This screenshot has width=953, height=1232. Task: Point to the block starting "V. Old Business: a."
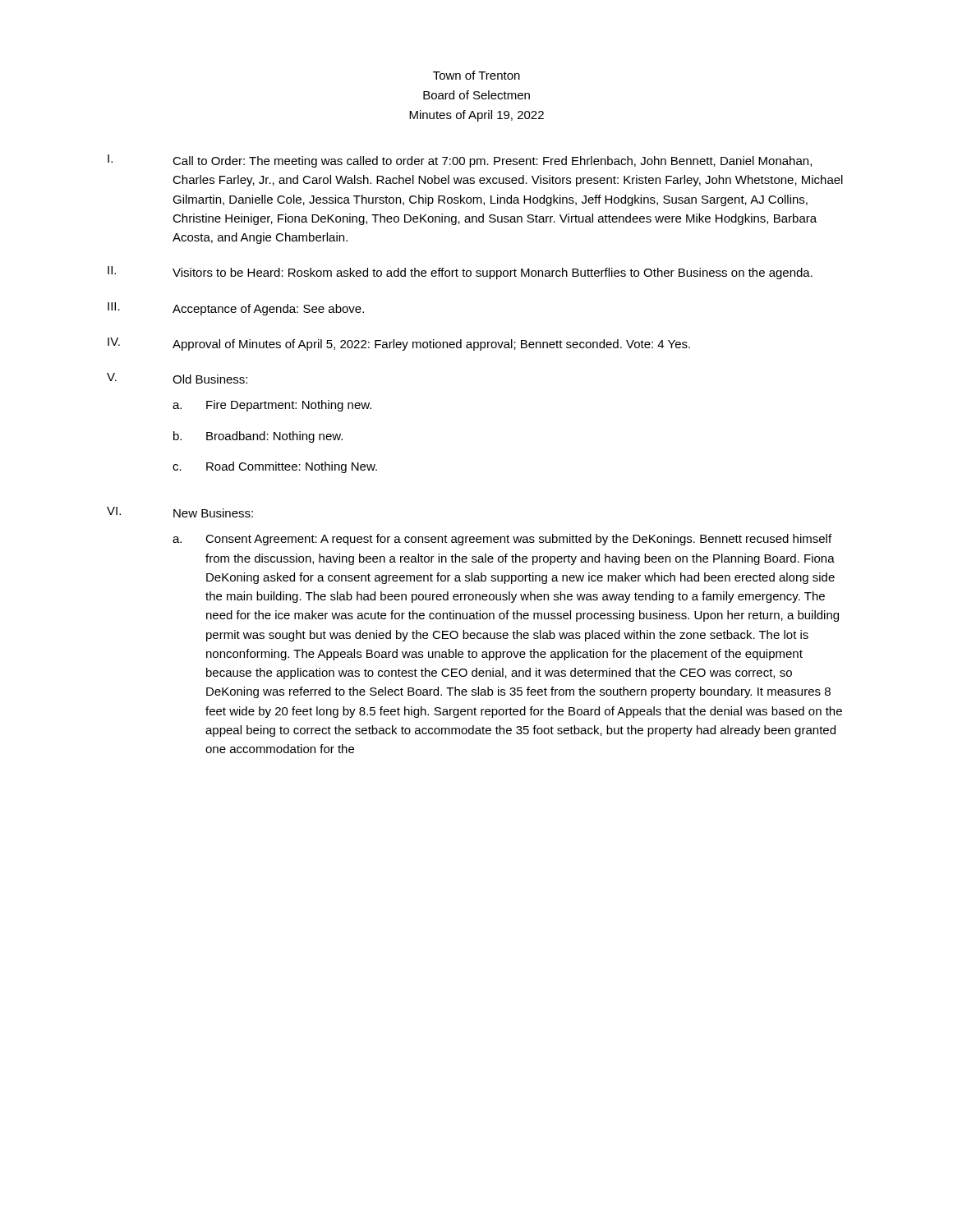(x=177, y=378)
